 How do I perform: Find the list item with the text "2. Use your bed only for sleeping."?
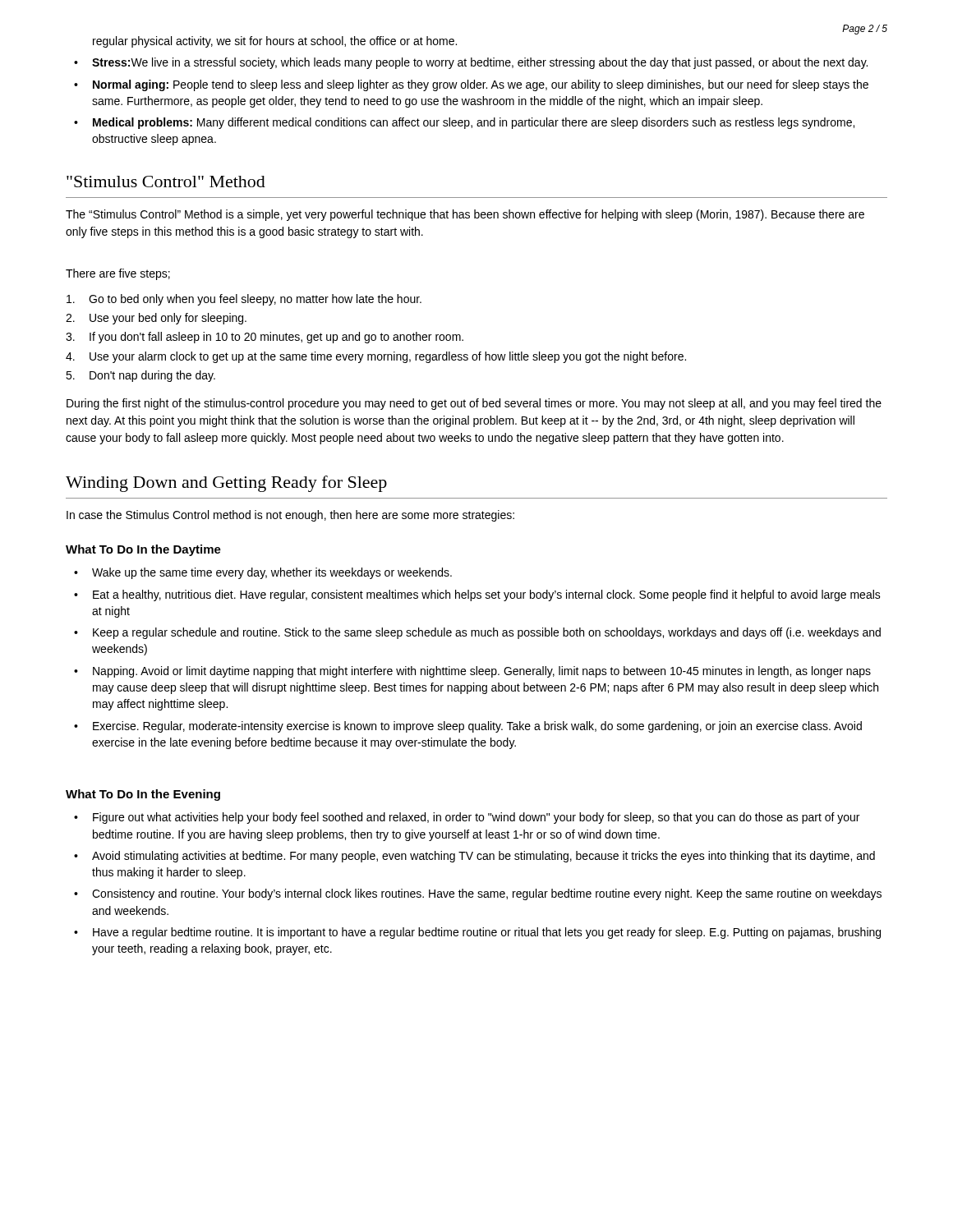point(156,319)
